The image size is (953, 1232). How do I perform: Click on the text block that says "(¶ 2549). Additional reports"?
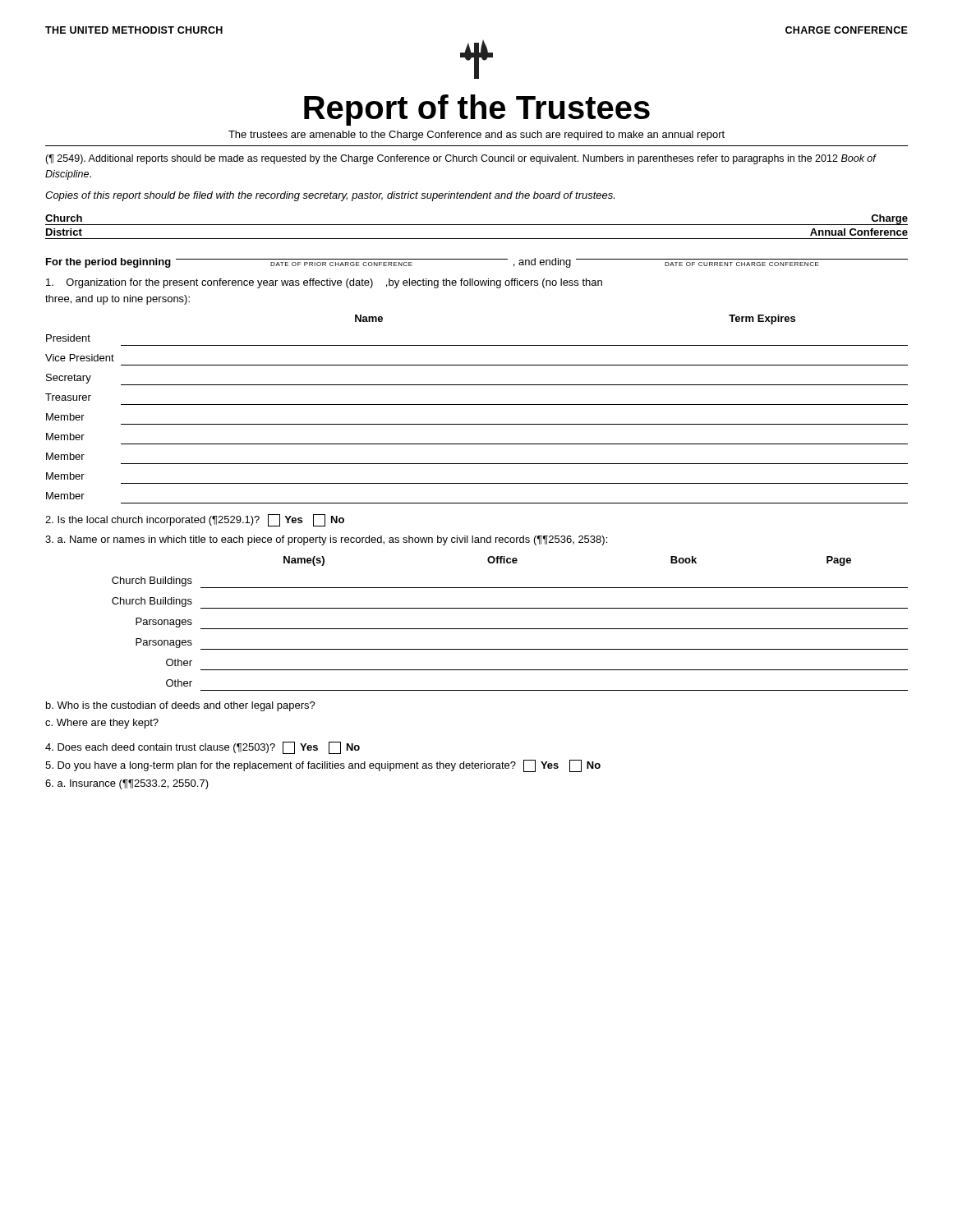coord(460,166)
